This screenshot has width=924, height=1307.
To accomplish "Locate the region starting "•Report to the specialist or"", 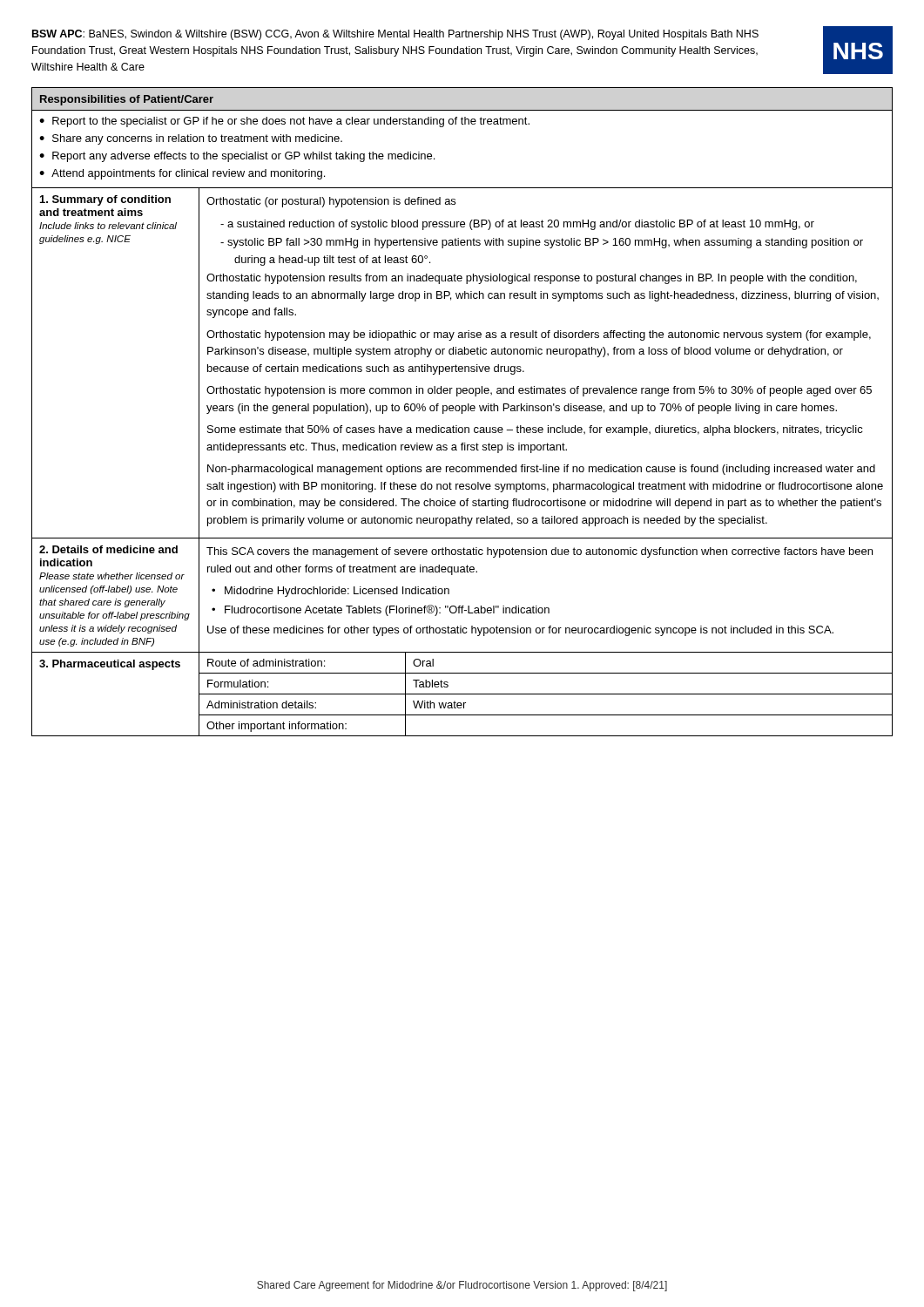I will pyautogui.click(x=285, y=122).
